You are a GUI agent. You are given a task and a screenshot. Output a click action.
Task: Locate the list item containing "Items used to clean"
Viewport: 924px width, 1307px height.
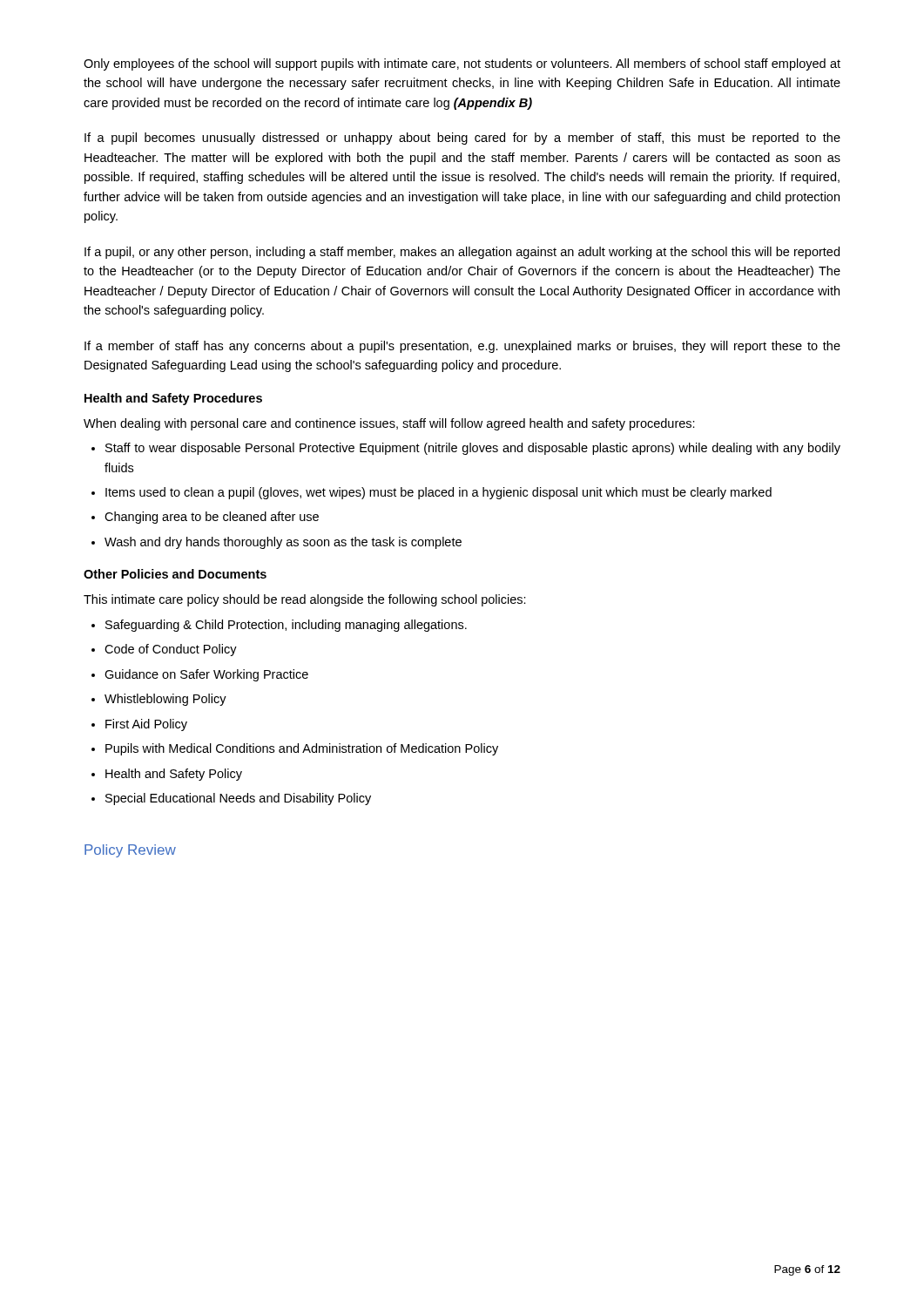click(x=438, y=492)
